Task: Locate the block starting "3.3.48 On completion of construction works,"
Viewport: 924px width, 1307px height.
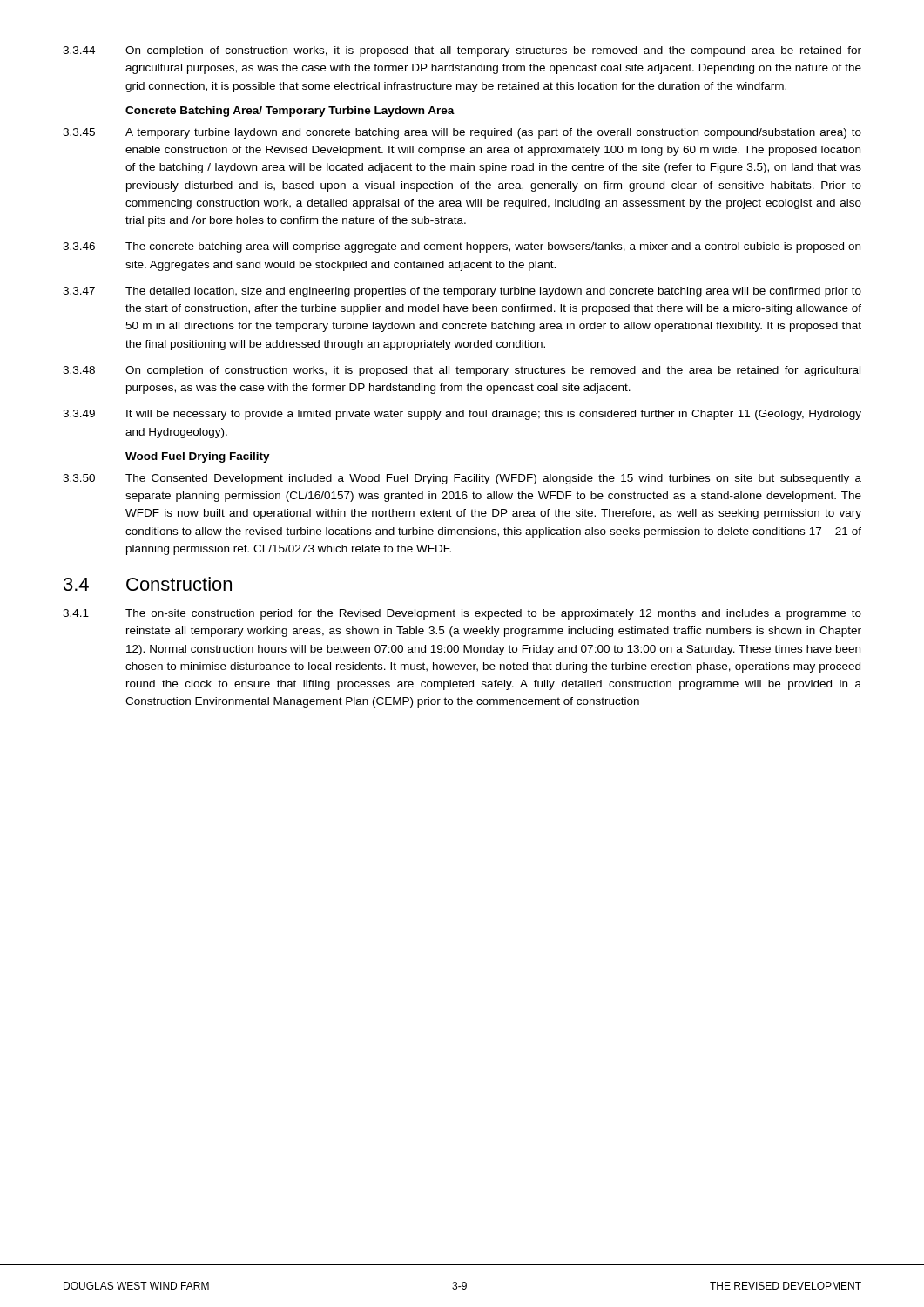Action: tap(462, 379)
